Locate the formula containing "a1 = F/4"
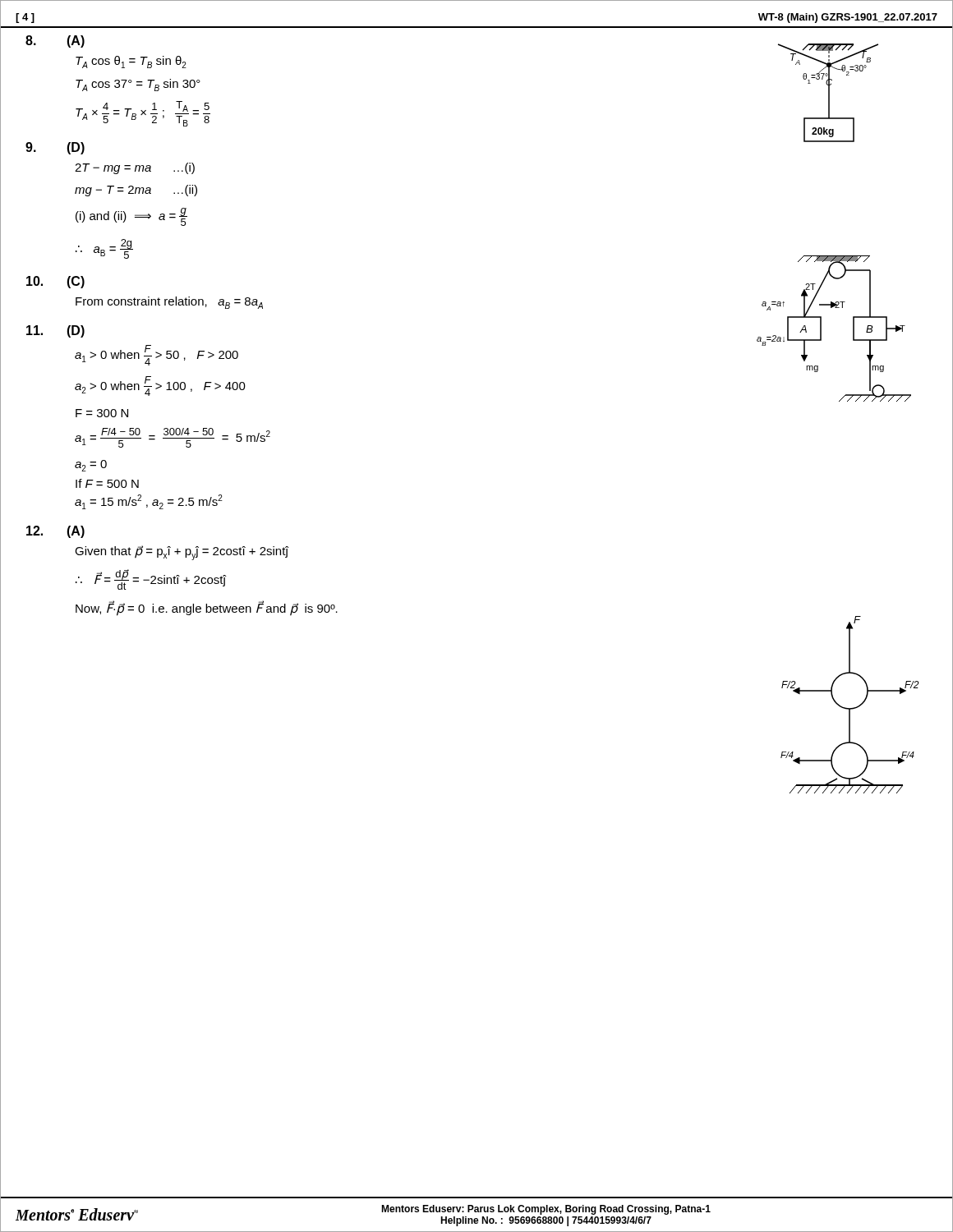This screenshot has width=953, height=1232. click(x=172, y=438)
